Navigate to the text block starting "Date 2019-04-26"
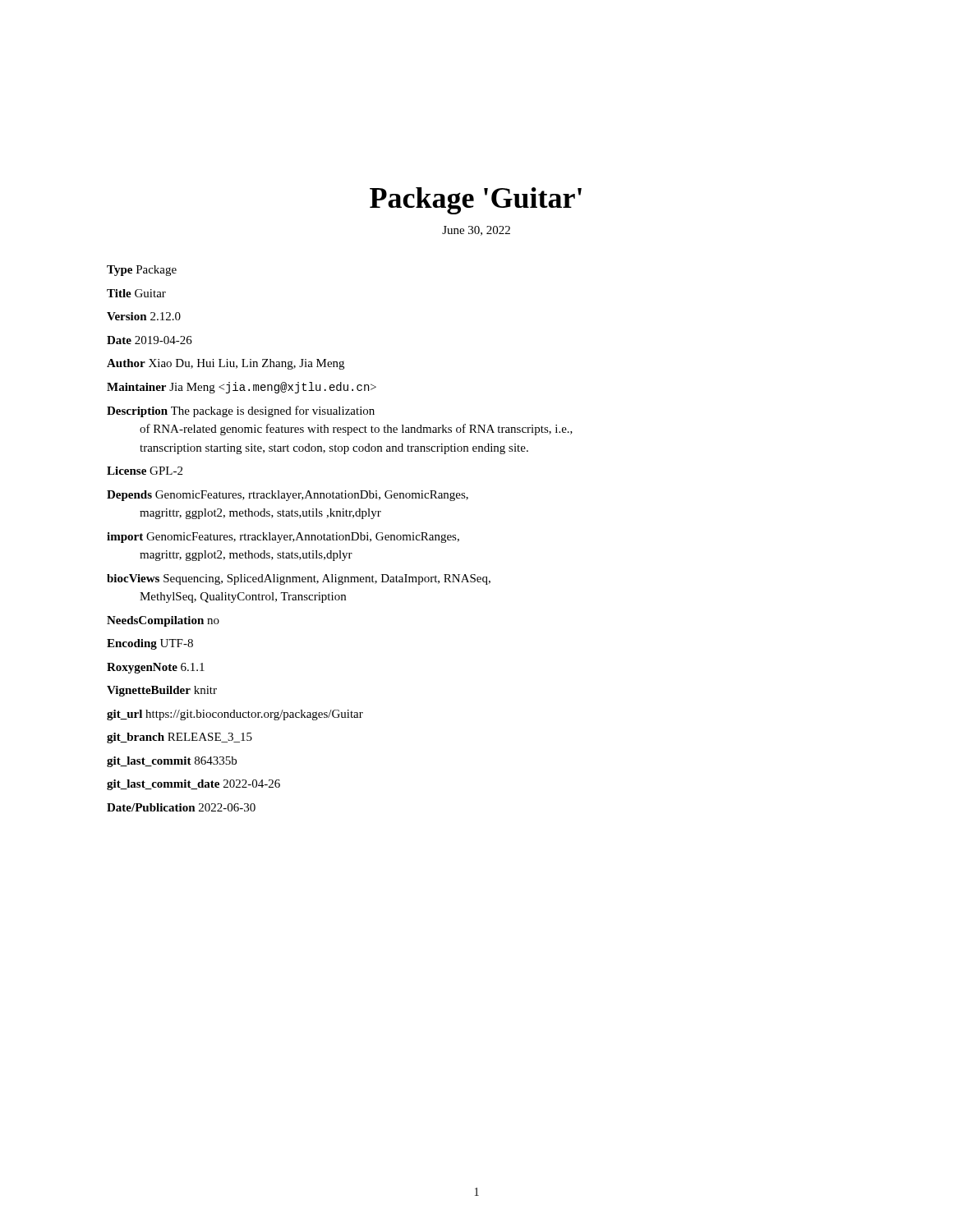Viewport: 953px width, 1232px height. coord(149,340)
